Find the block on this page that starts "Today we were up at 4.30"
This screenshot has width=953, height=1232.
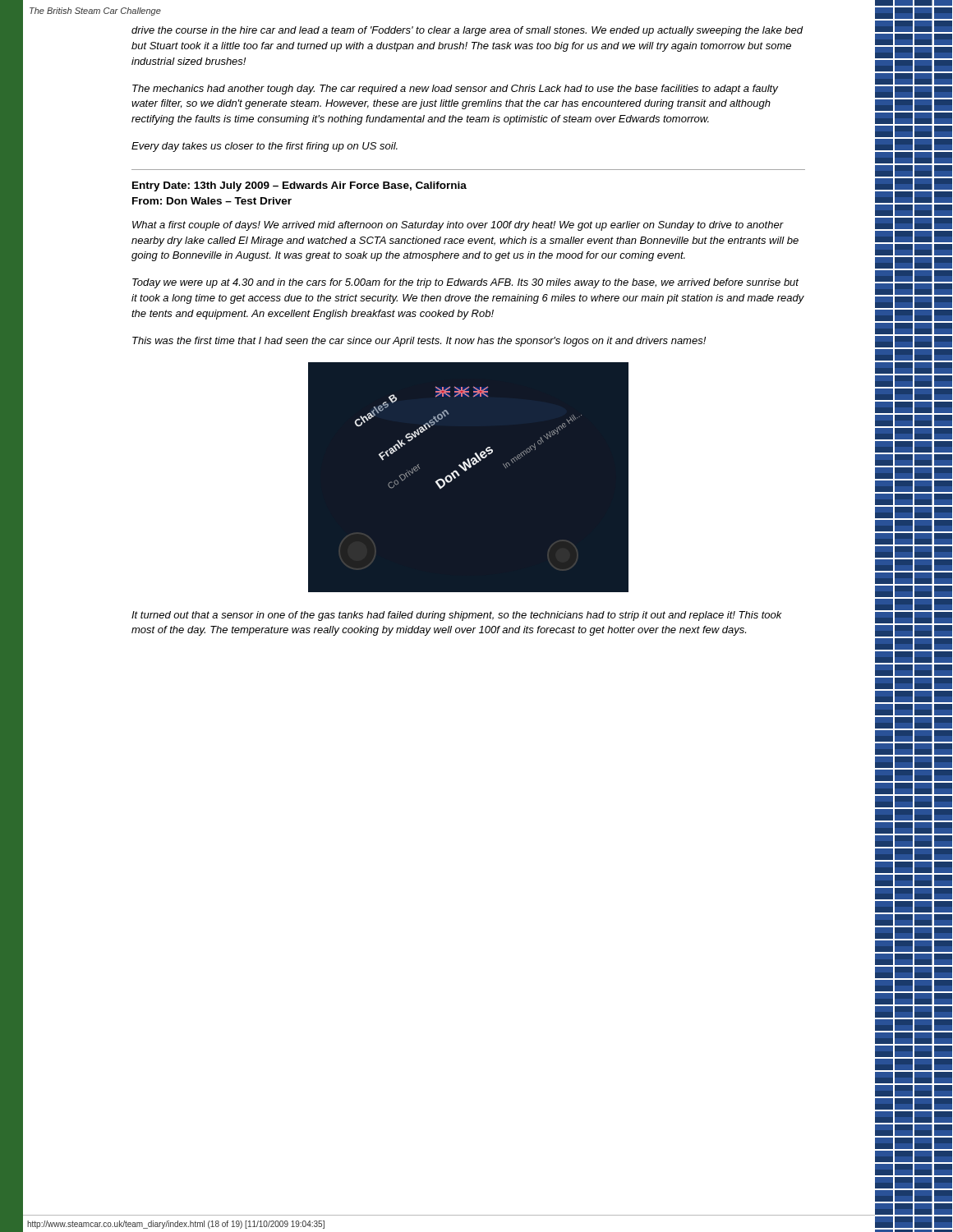point(468,298)
